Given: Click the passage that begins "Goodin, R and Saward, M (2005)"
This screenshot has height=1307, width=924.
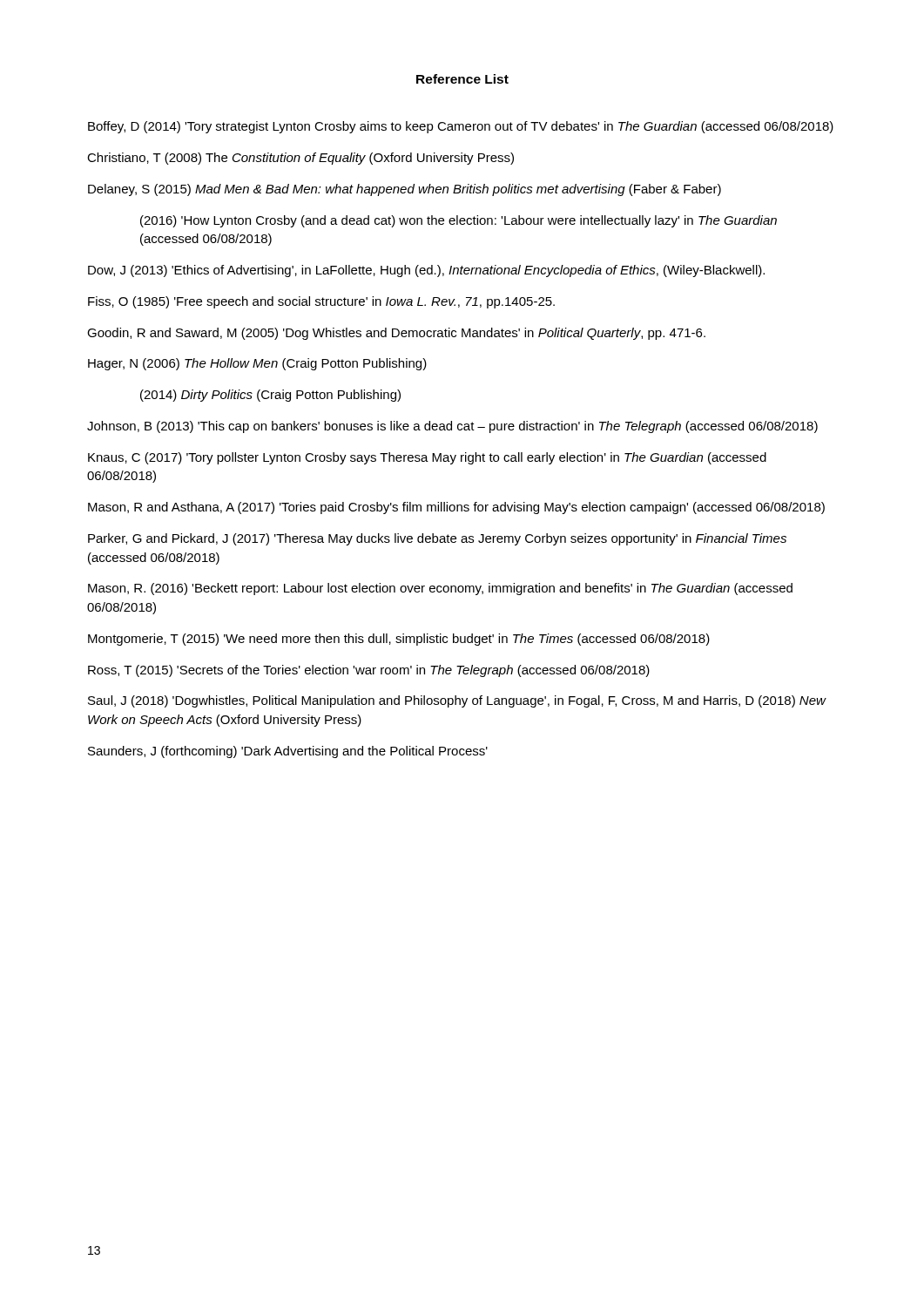Looking at the screenshot, I should 397,332.
